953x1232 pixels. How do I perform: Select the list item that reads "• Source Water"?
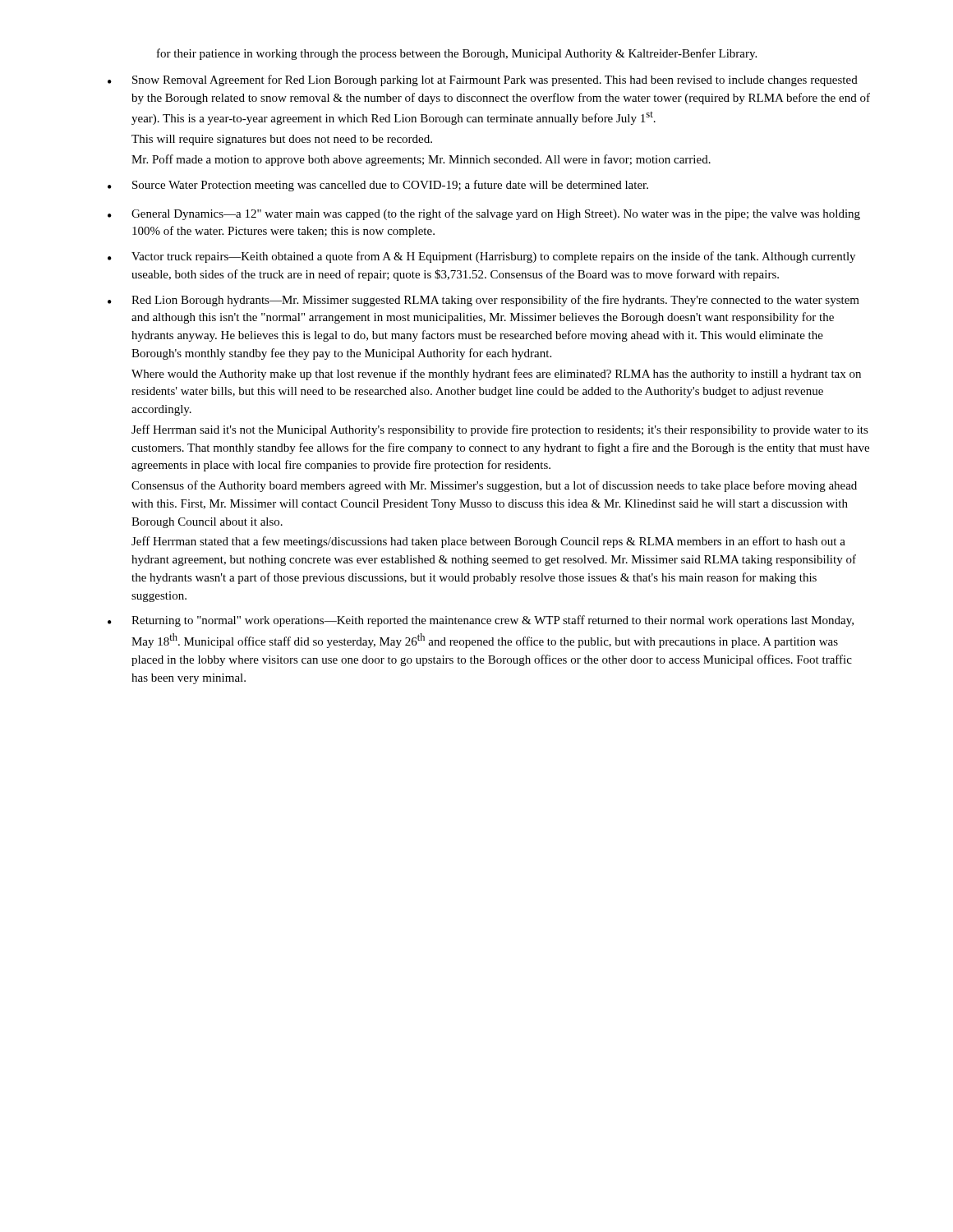click(x=489, y=187)
